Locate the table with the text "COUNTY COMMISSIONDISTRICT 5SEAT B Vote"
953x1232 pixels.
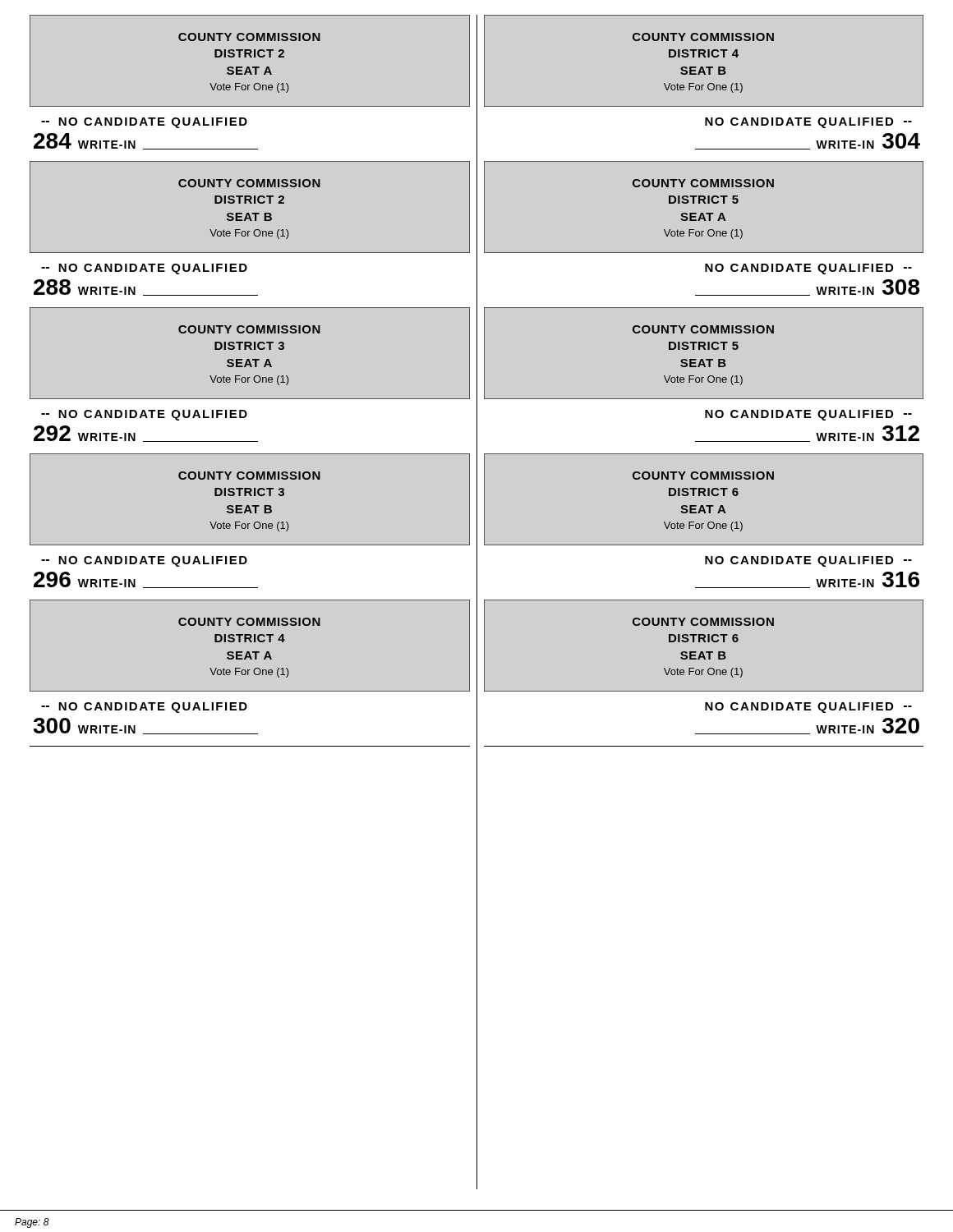703,380
